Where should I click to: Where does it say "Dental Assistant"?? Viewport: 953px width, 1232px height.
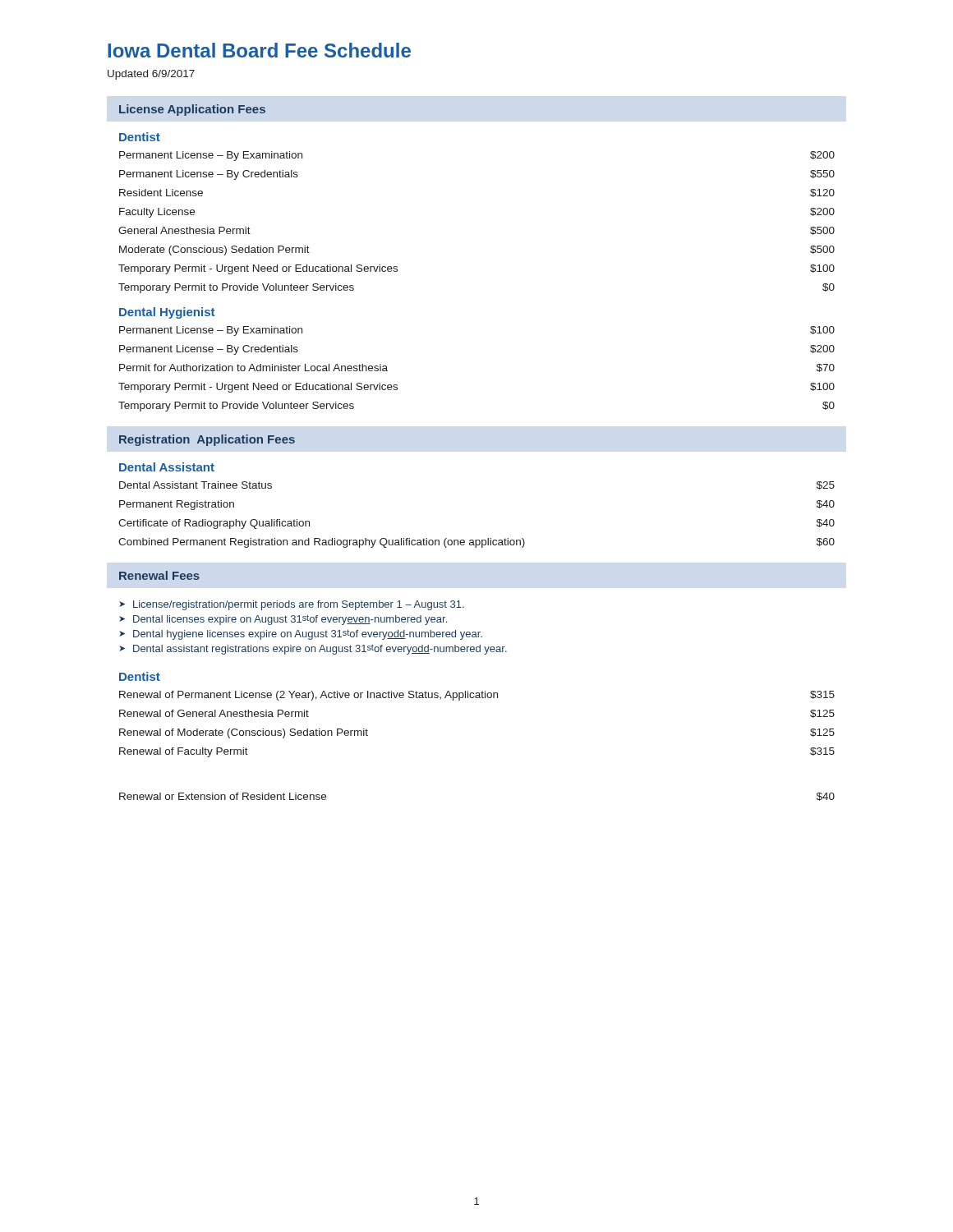(166, 467)
